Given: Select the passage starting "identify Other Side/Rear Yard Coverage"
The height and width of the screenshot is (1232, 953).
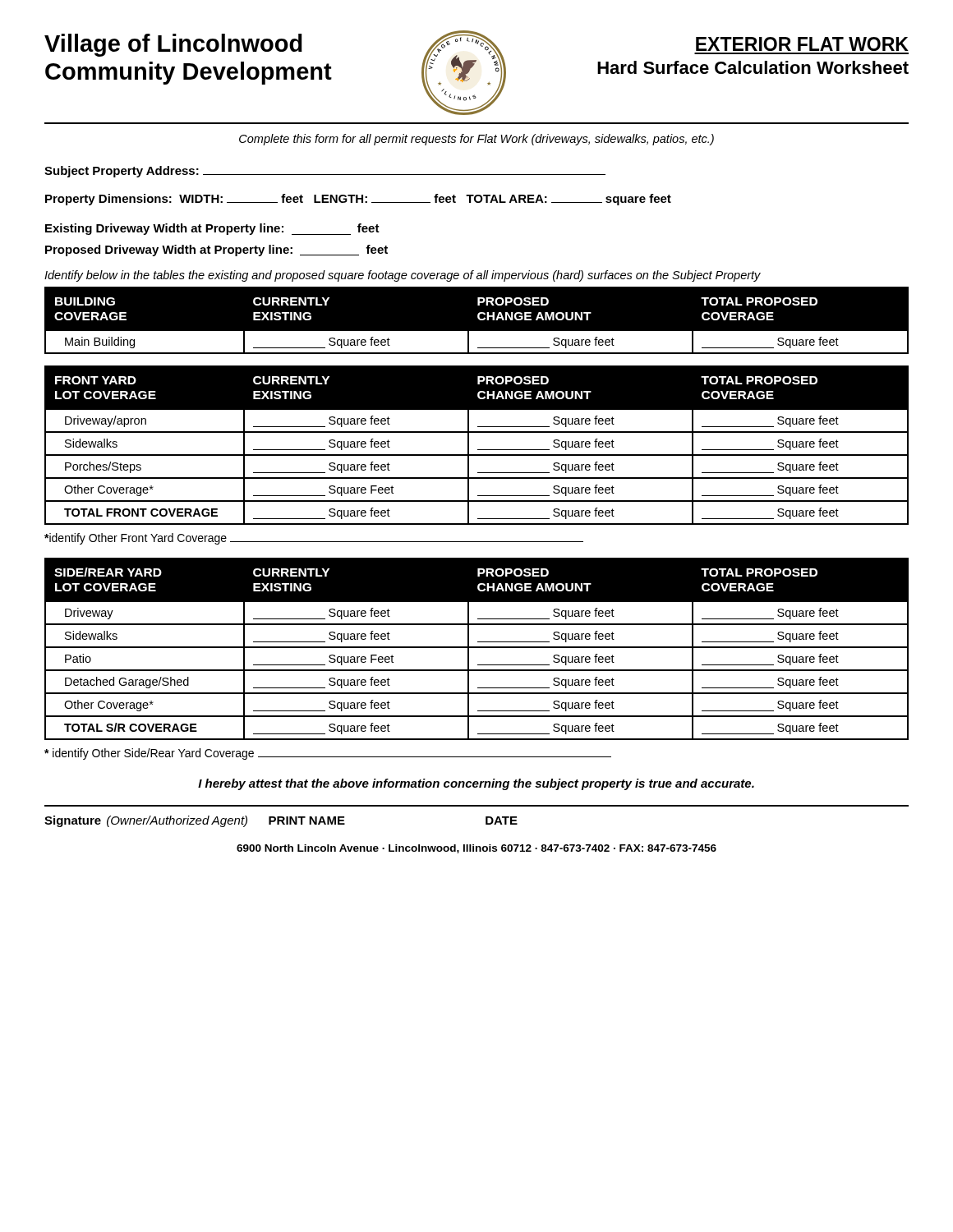Looking at the screenshot, I should point(328,753).
